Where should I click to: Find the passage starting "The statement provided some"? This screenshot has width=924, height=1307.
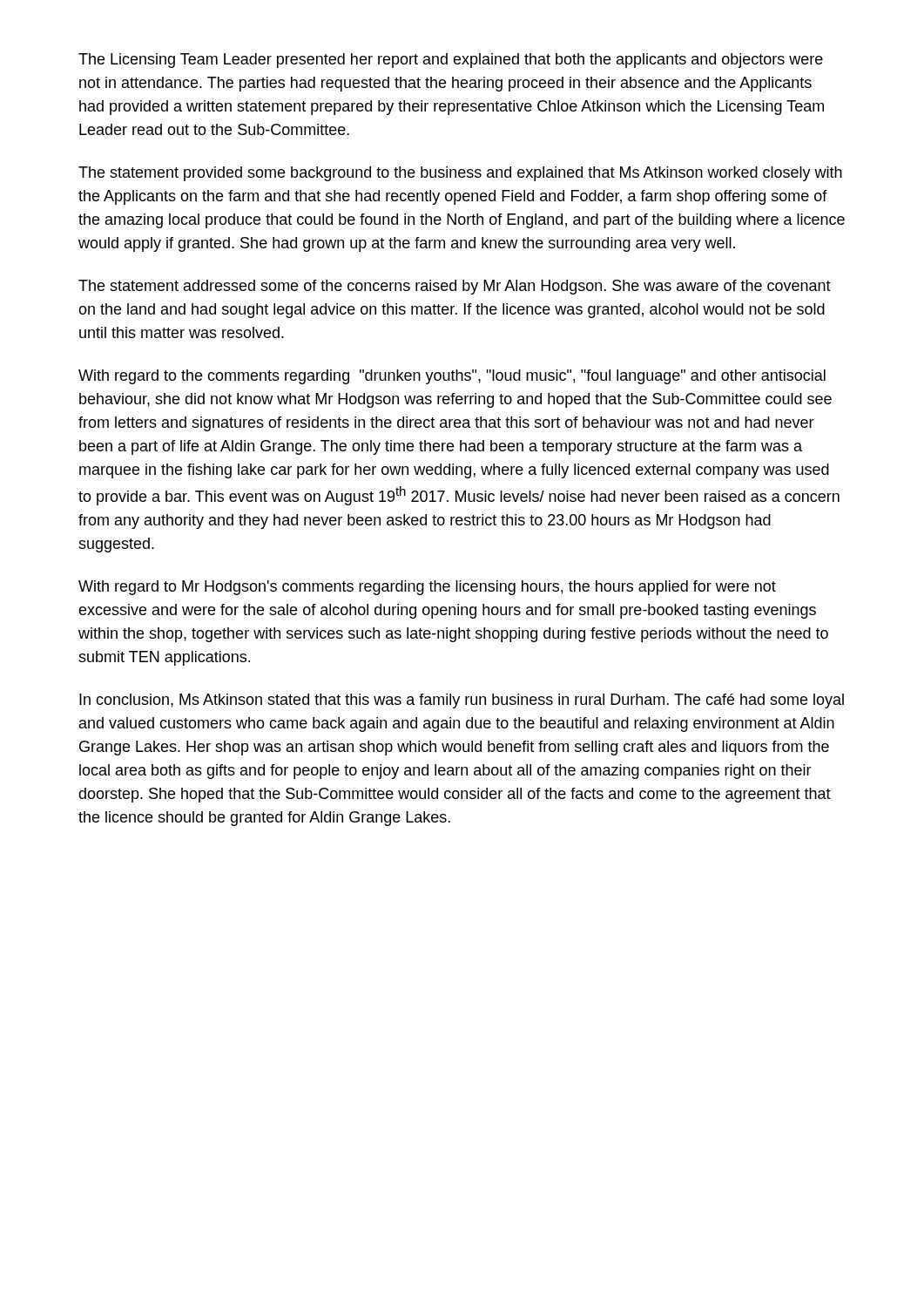pos(462,208)
